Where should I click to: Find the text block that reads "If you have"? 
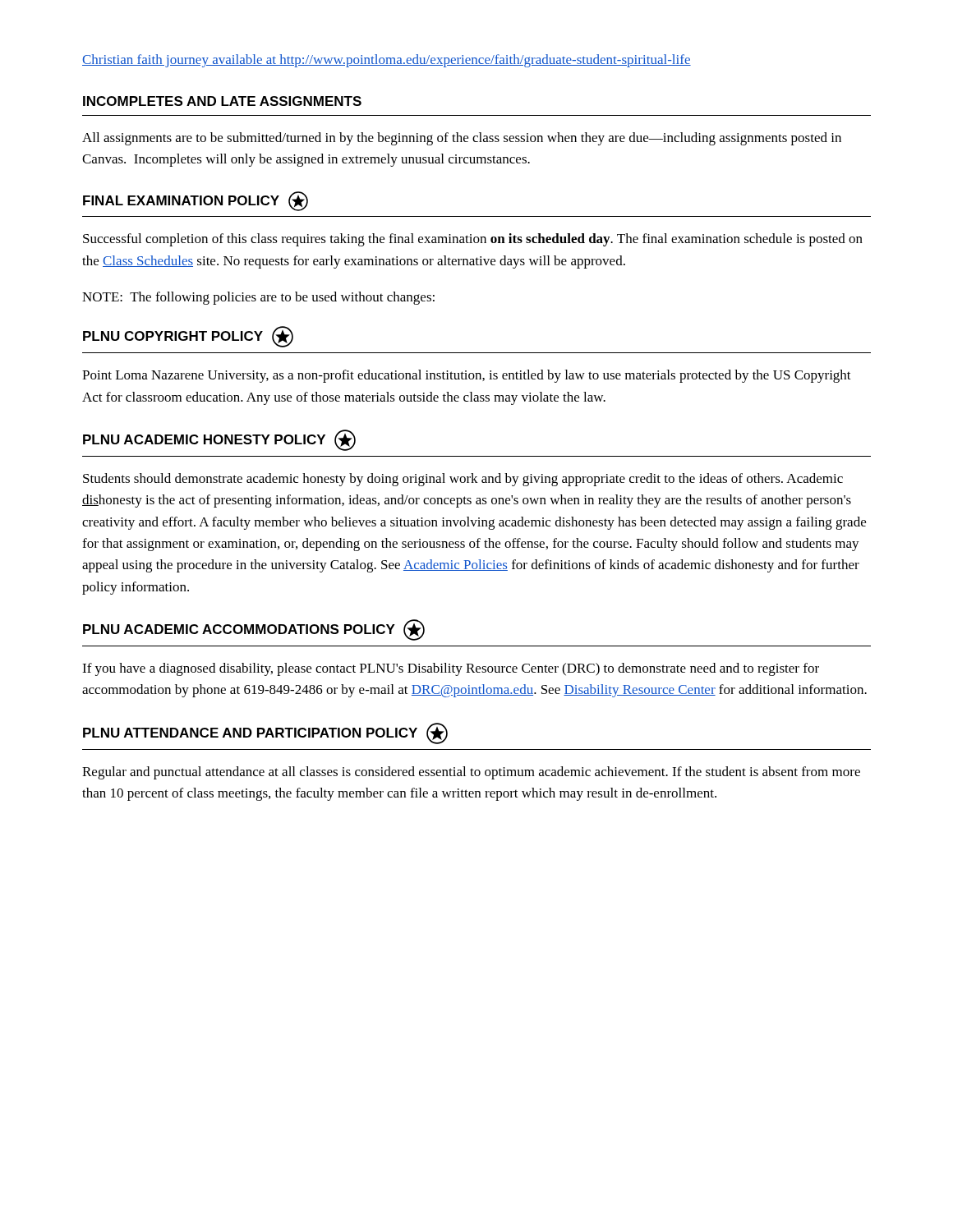click(475, 679)
